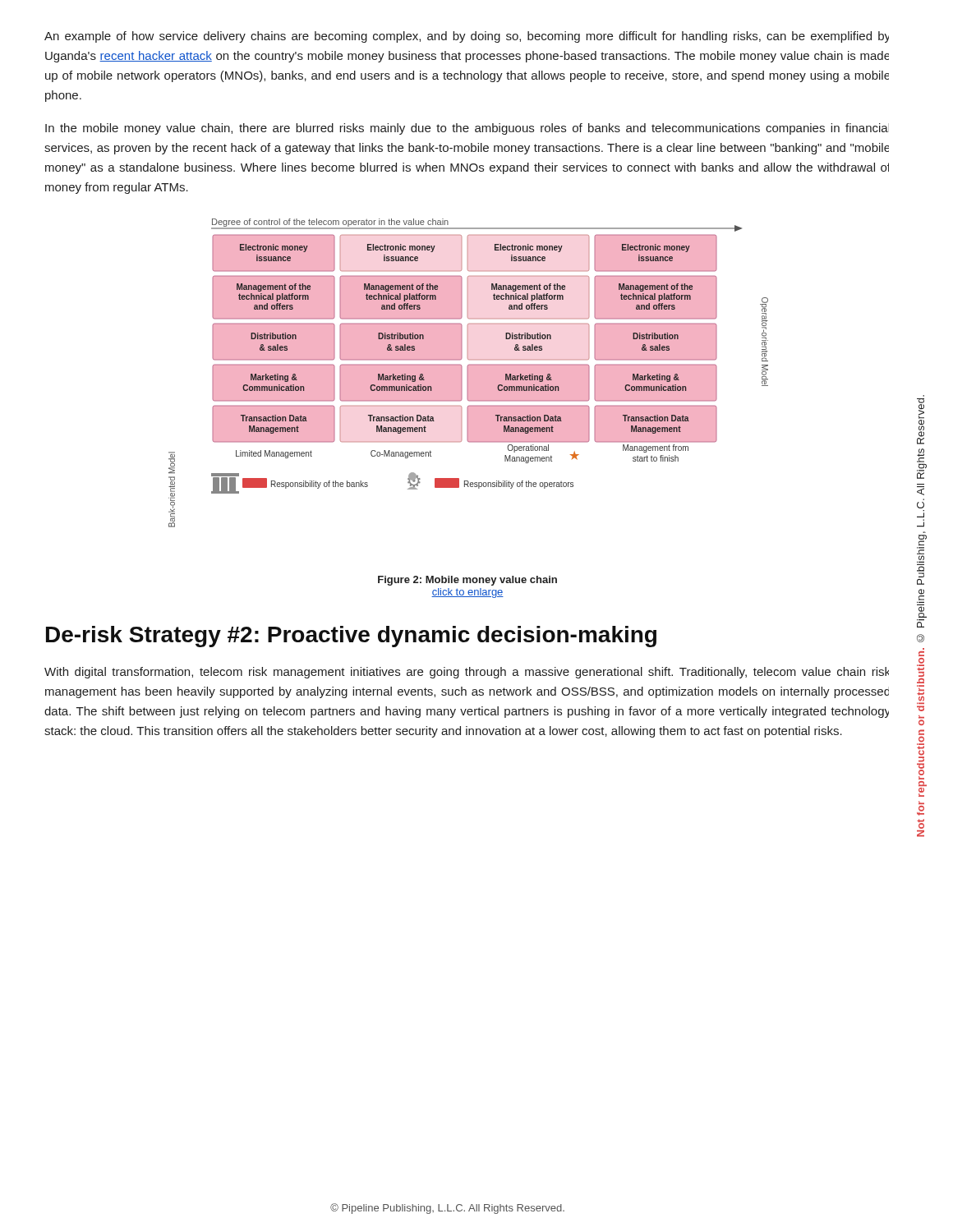Point to the passage starting "In the mobile money value chain, there"
The width and height of the screenshot is (953, 1232).
(x=467, y=157)
